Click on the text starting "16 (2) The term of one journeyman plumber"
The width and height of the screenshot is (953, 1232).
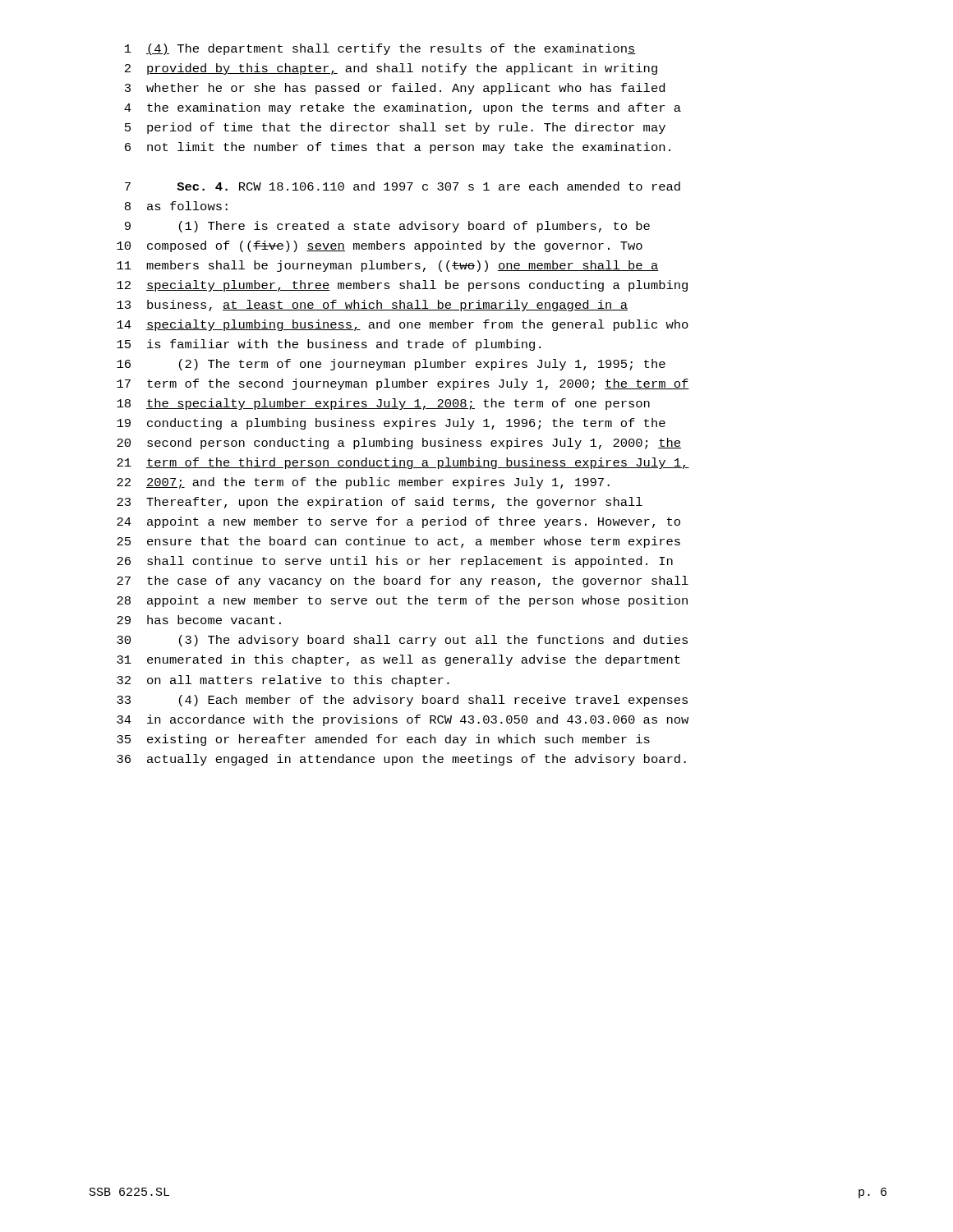tap(488, 493)
